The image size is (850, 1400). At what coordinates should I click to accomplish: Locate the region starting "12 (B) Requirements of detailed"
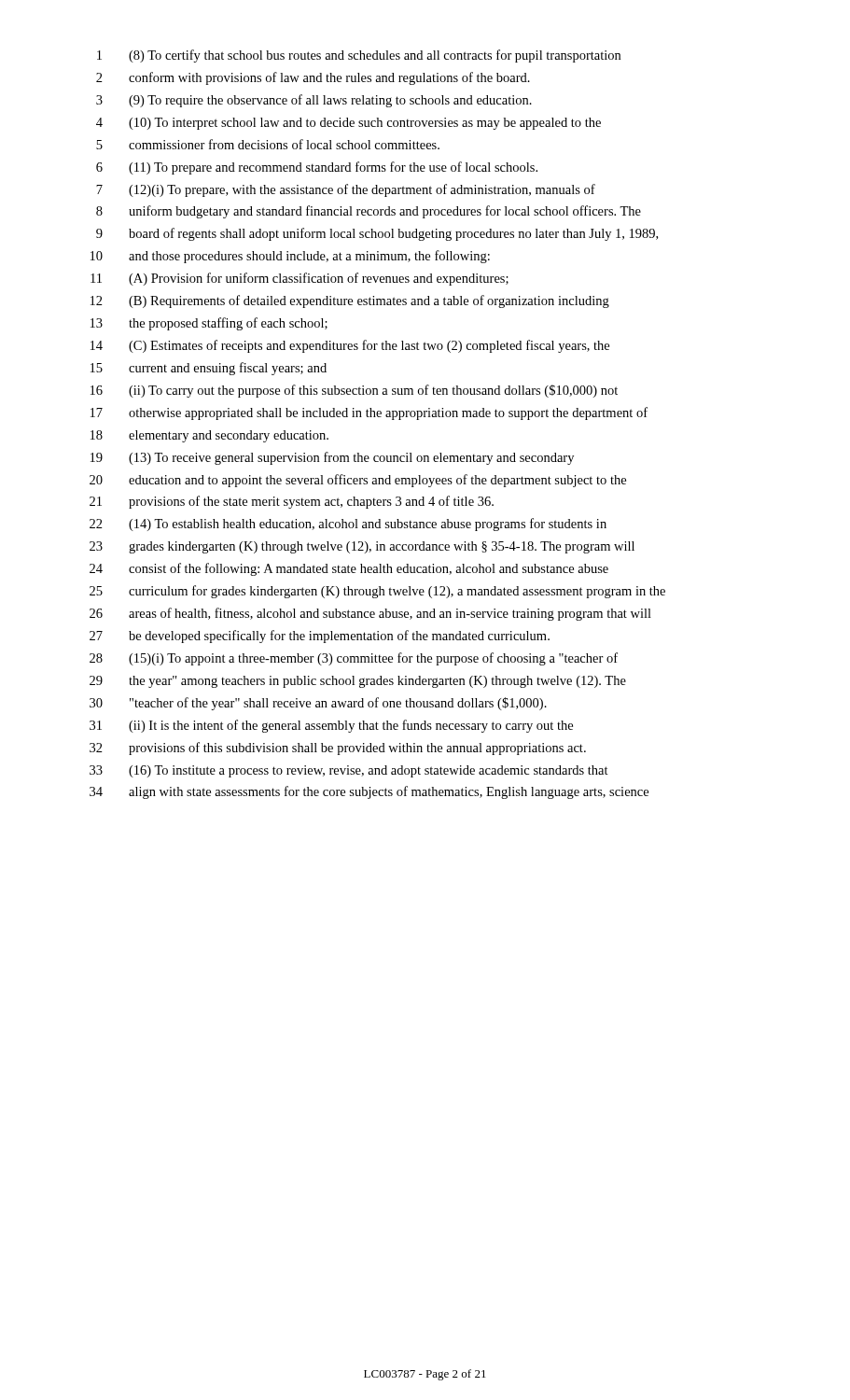[425, 302]
